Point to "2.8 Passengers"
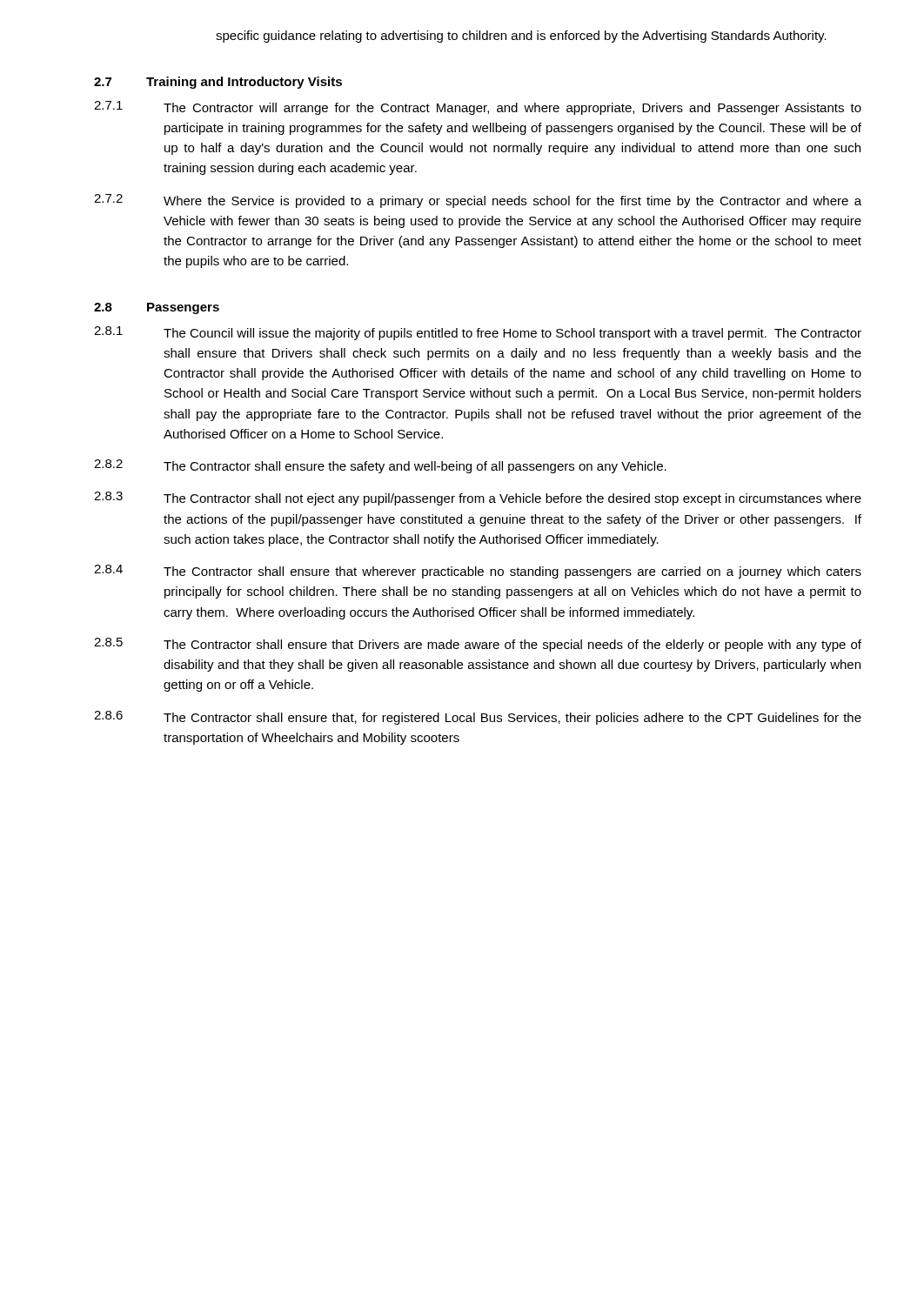Image resolution: width=924 pixels, height=1305 pixels. pyautogui.click(x=157, y=308)
